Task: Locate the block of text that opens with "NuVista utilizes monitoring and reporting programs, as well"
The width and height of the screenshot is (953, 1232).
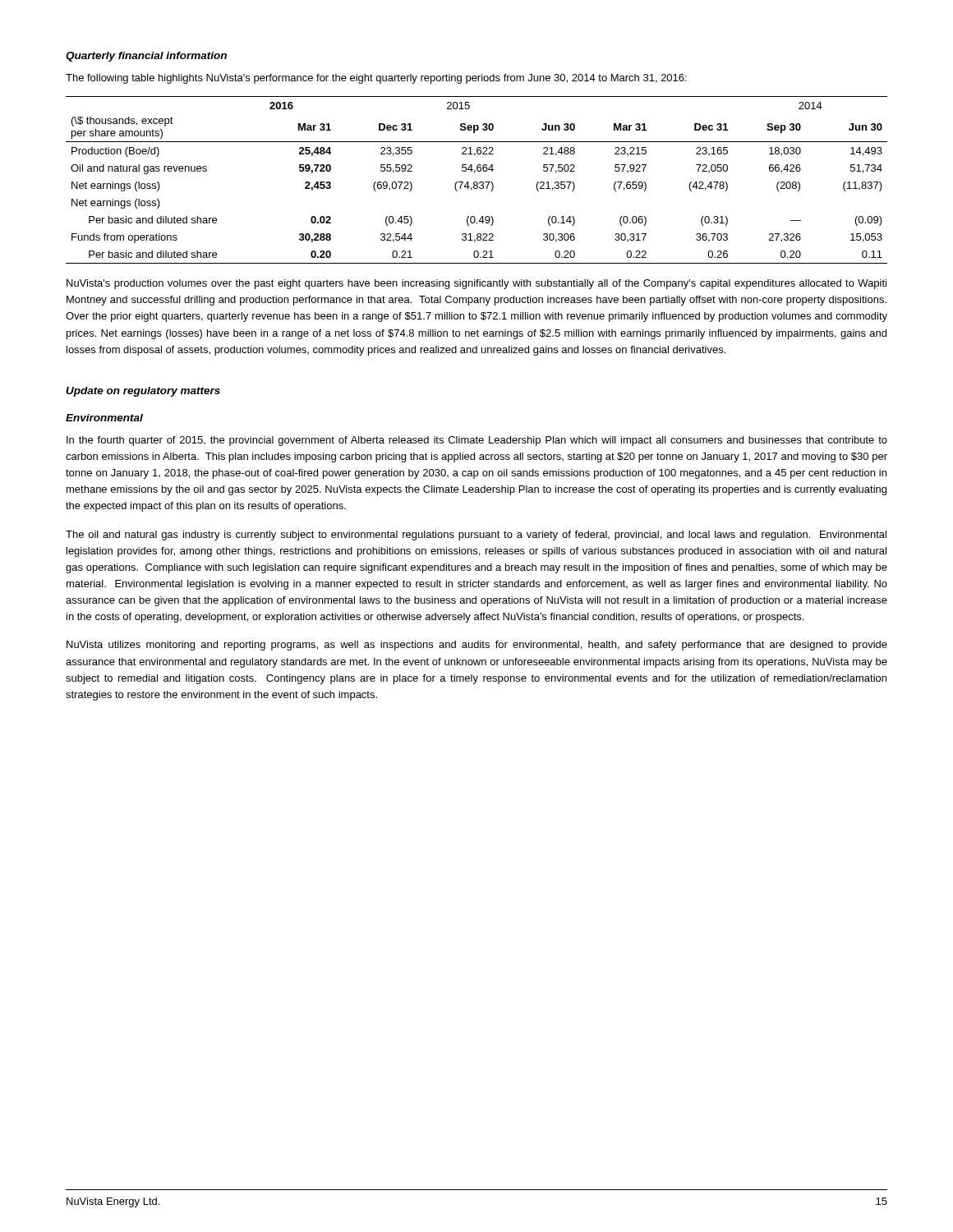Action: coord(476,669)
